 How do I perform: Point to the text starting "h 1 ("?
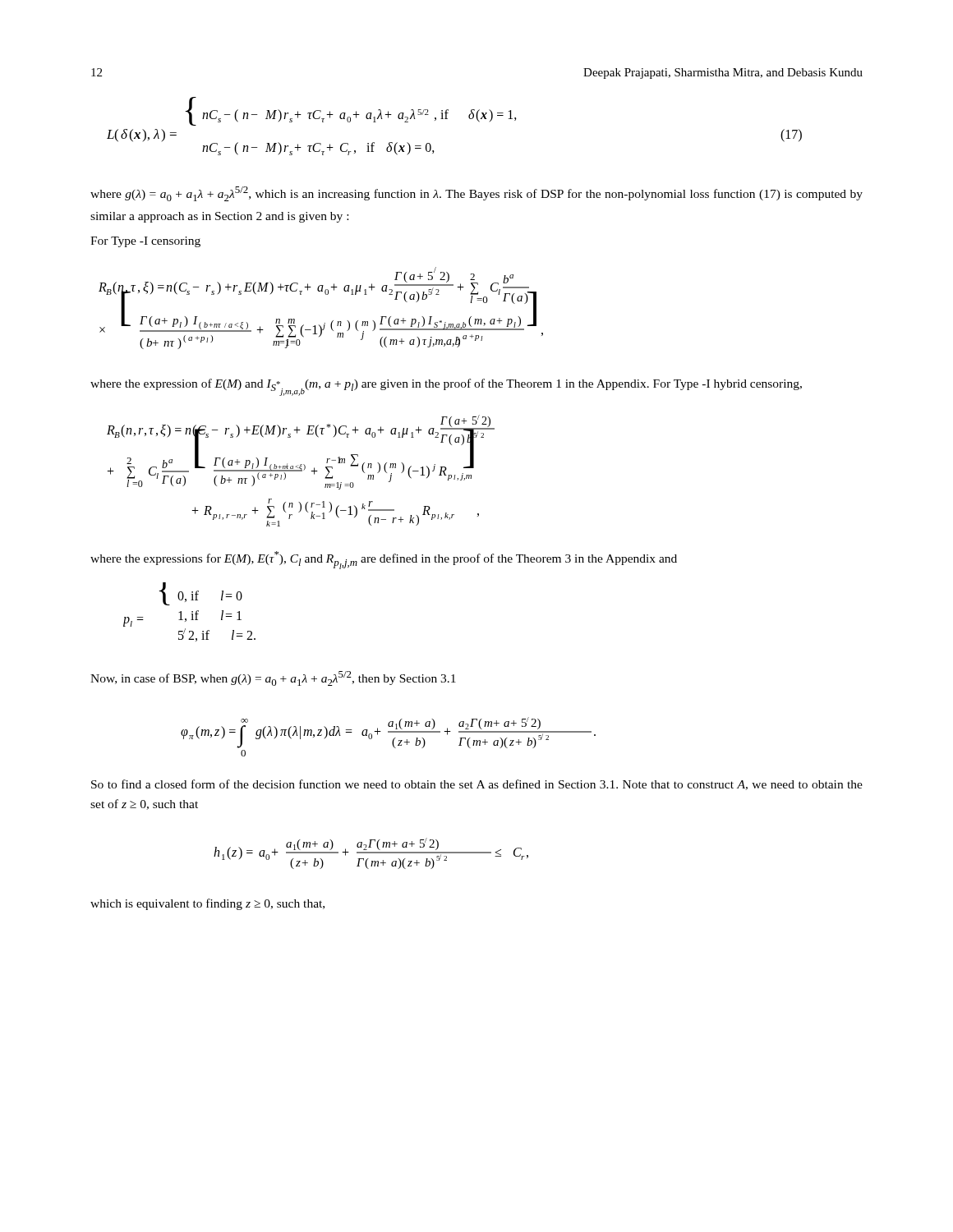tap(476, 853)
